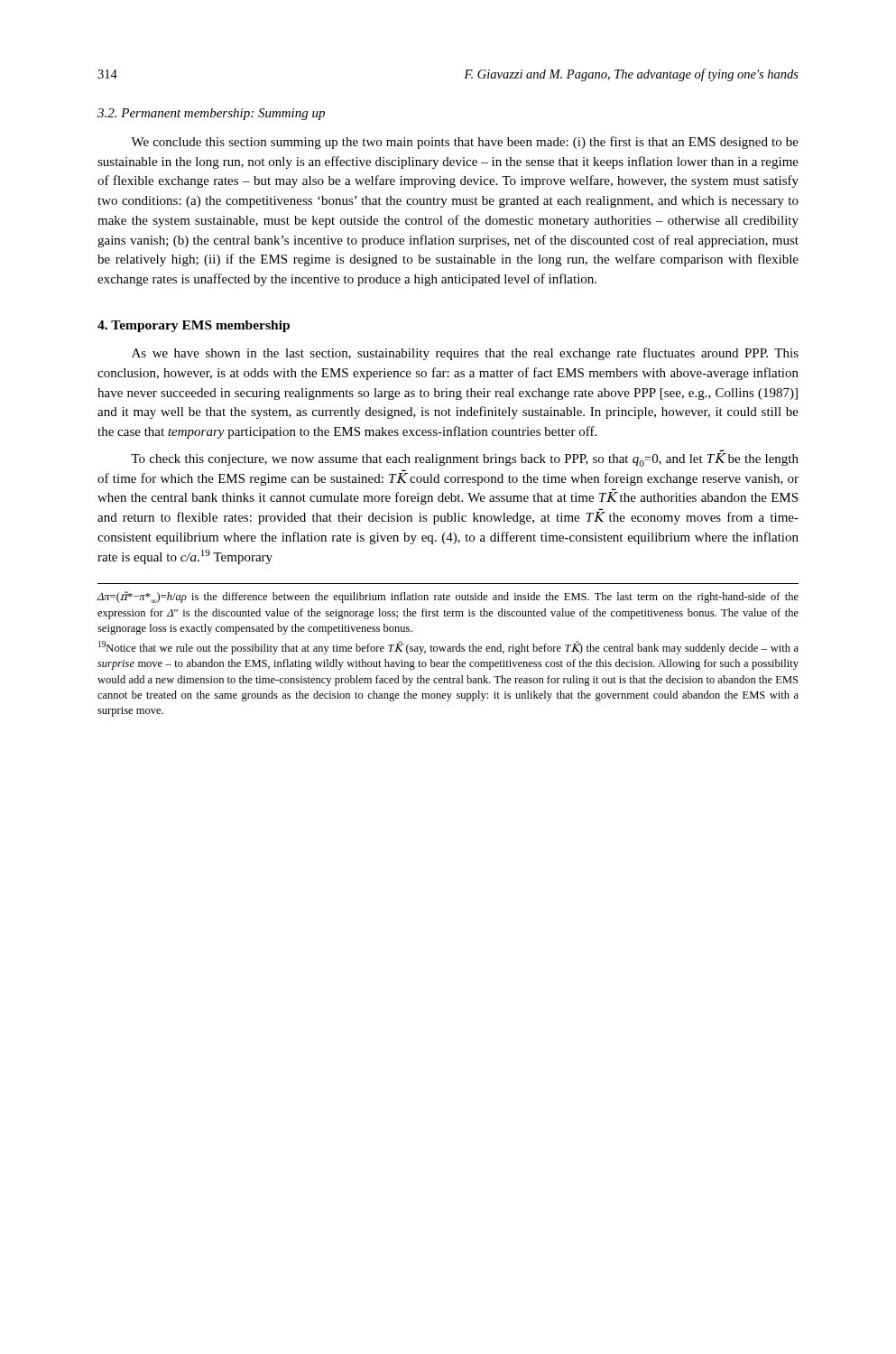This screenshot has width=896, height=1354.
Task: Locate the element starting "19Notice that we rule out the possibility"
Action: [x=448, y=679]
